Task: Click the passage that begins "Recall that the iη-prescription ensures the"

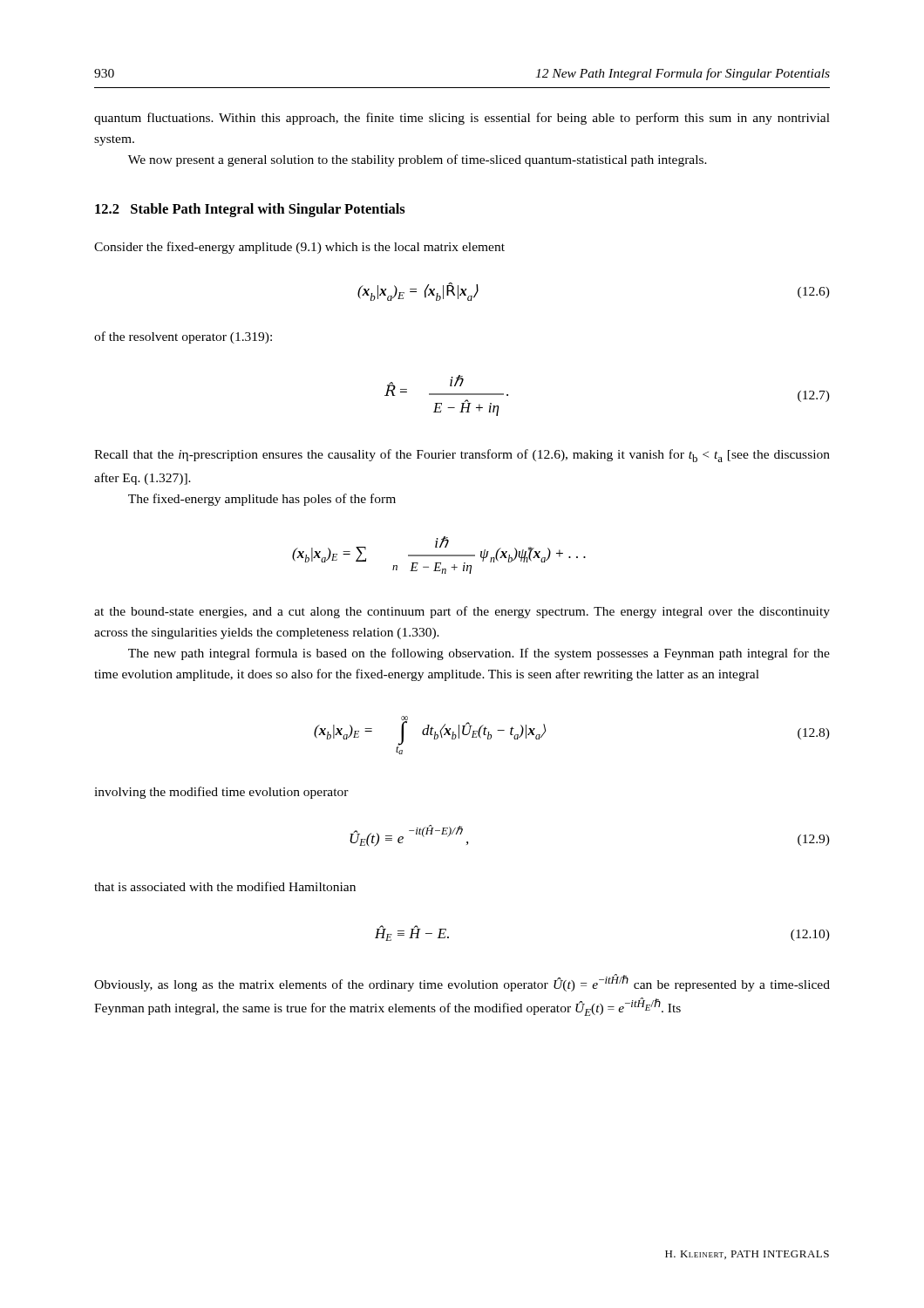Action: click(462, 466)
